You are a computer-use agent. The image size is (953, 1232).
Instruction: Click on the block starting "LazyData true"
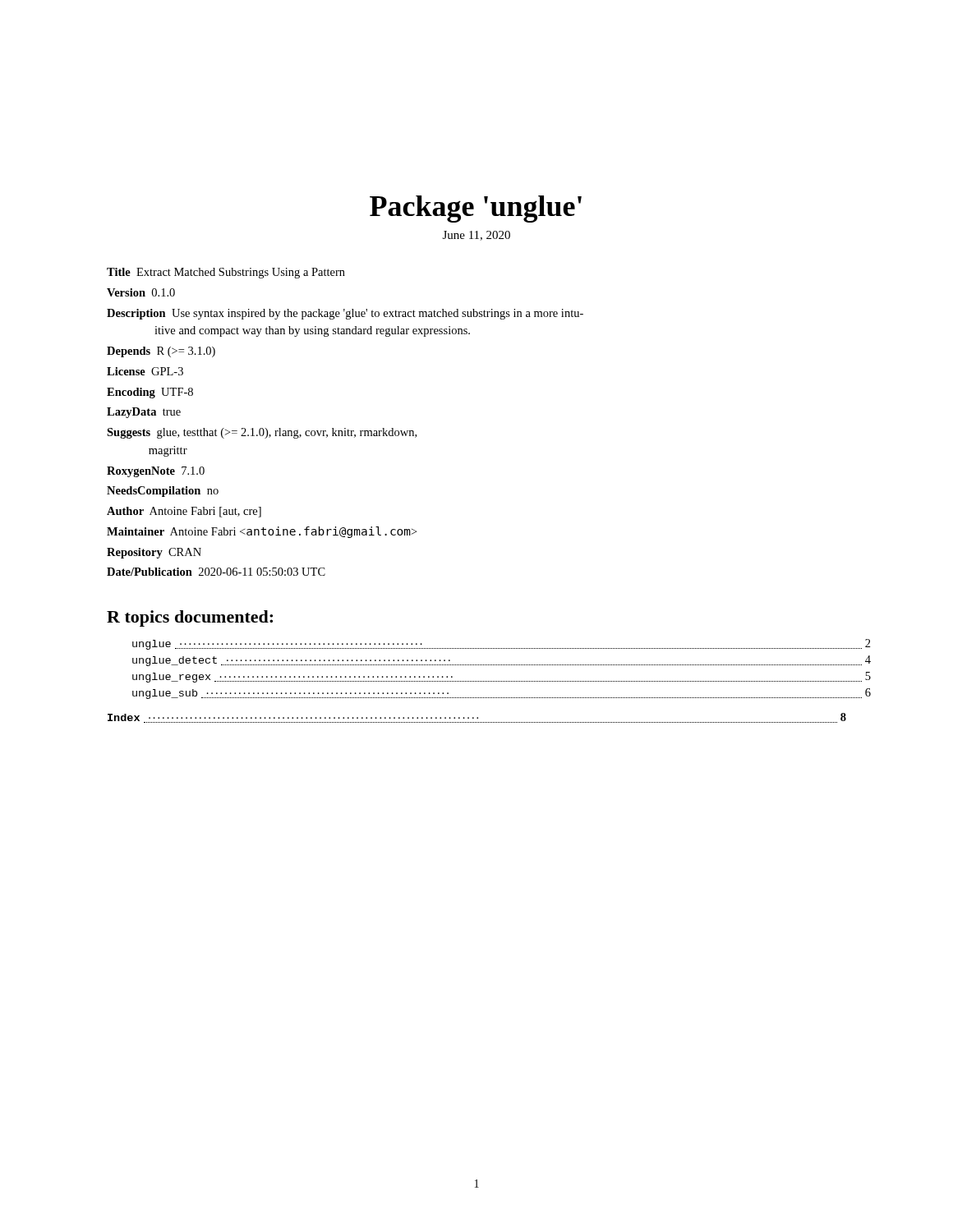pyautogui.click(x=144, y=412)
